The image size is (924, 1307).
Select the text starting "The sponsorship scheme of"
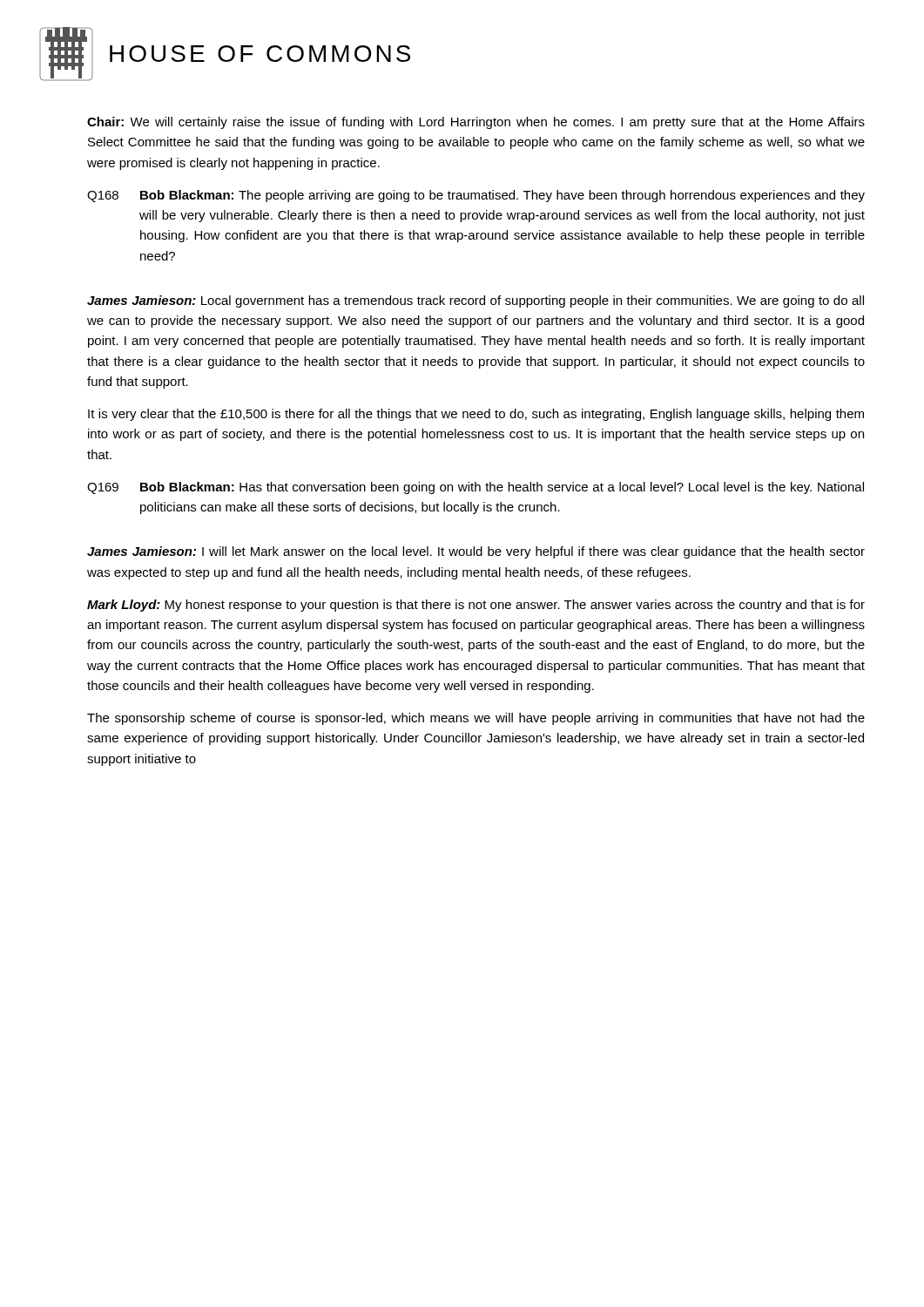pos(476,738)
